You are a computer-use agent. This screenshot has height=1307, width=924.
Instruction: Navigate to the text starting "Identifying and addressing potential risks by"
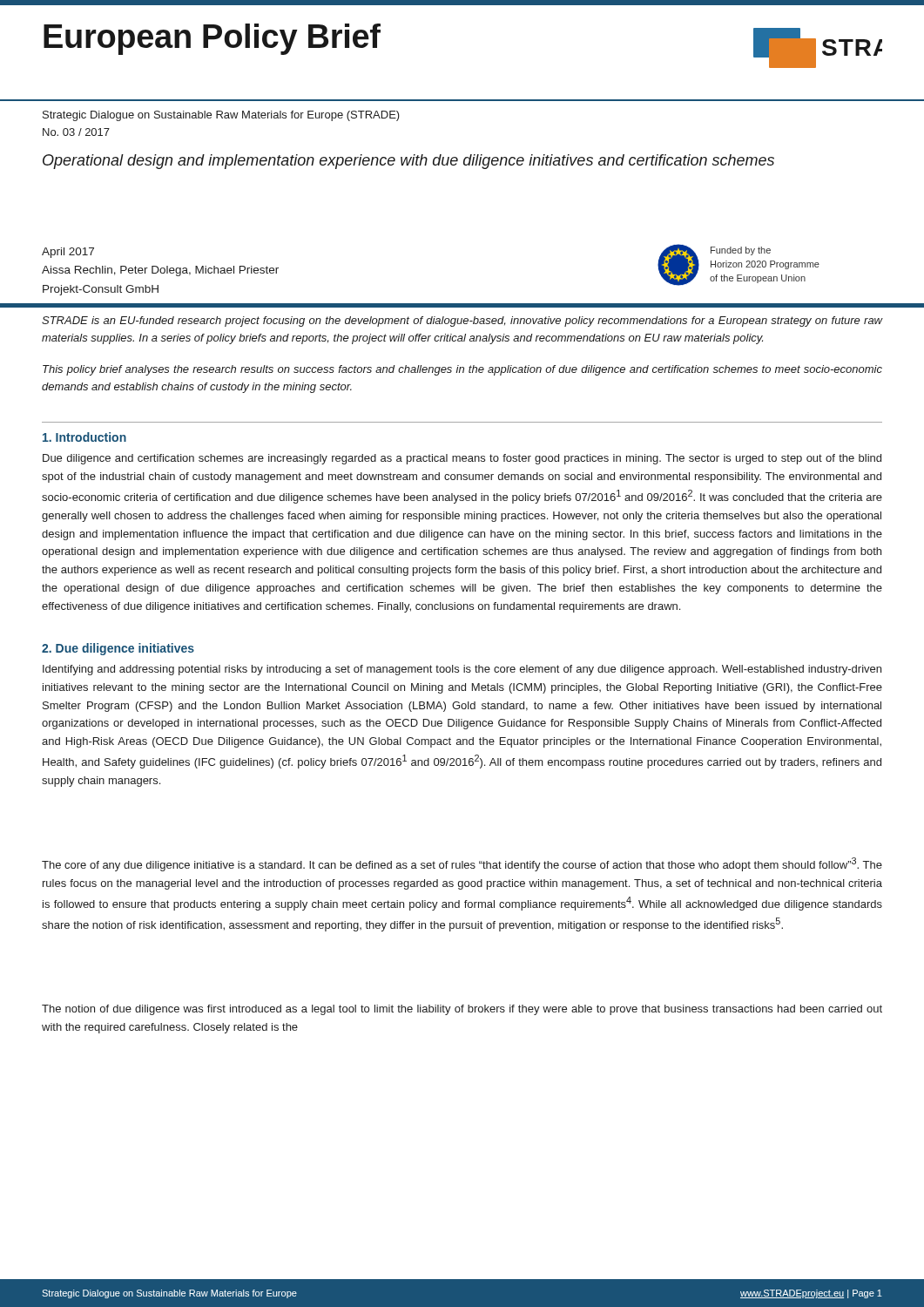pos(462,725)
